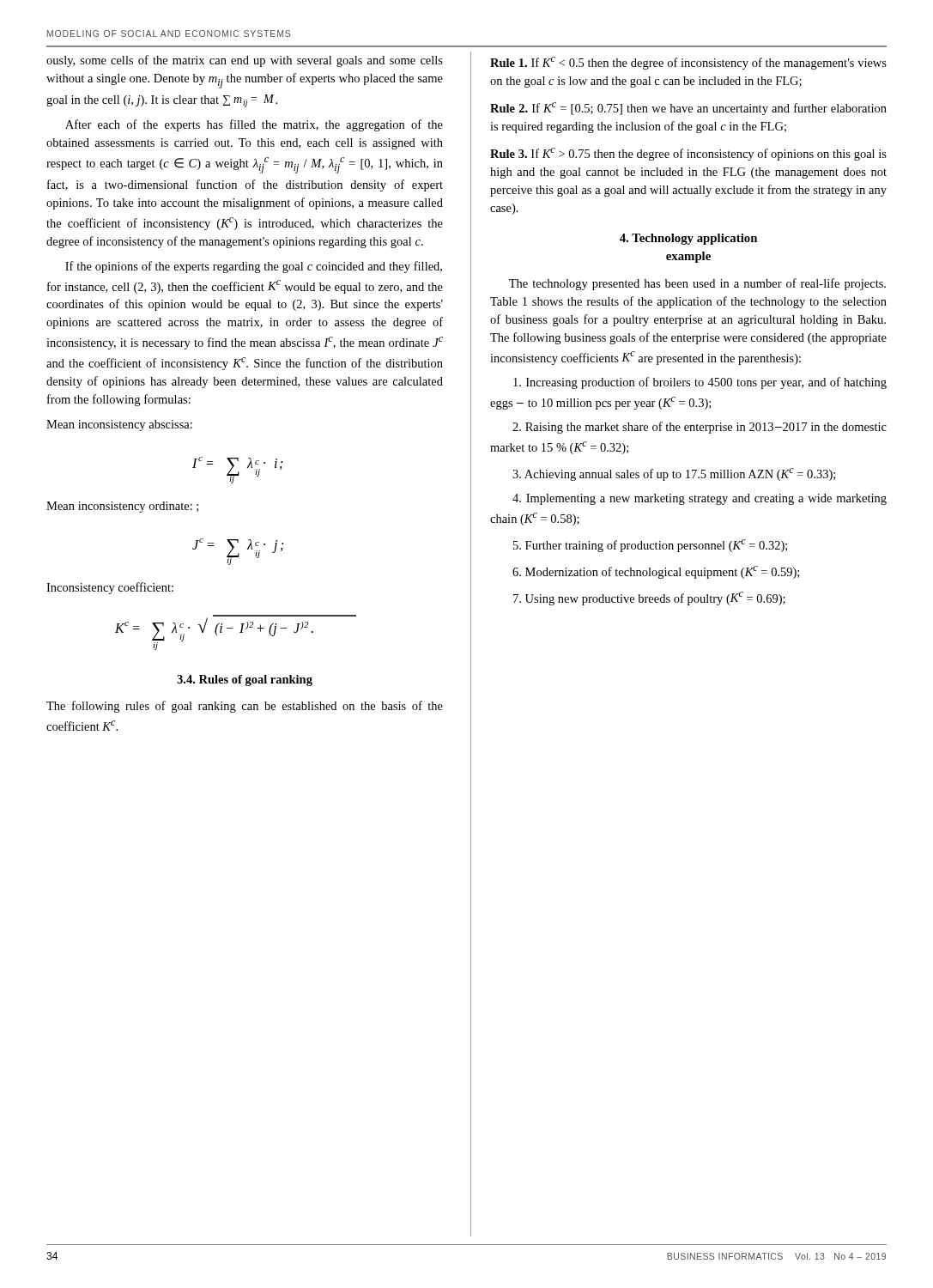Image resolution: width=933 pixels, height=1288 pixels.
Task: Where is the passage that starts "6. Modernization of"?
Action: point(656,570)
